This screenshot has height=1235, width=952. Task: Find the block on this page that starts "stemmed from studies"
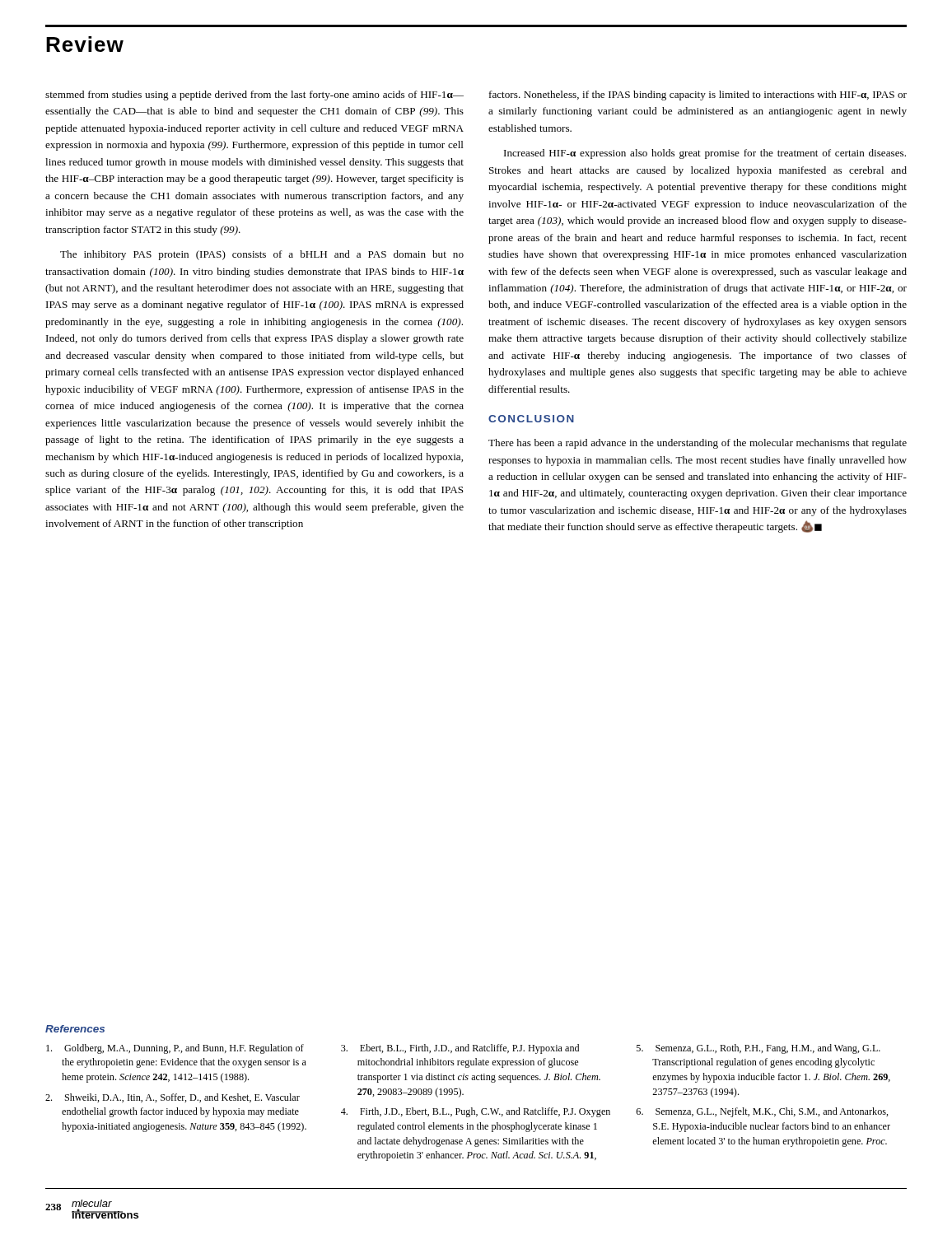click(x=254, y=309)
